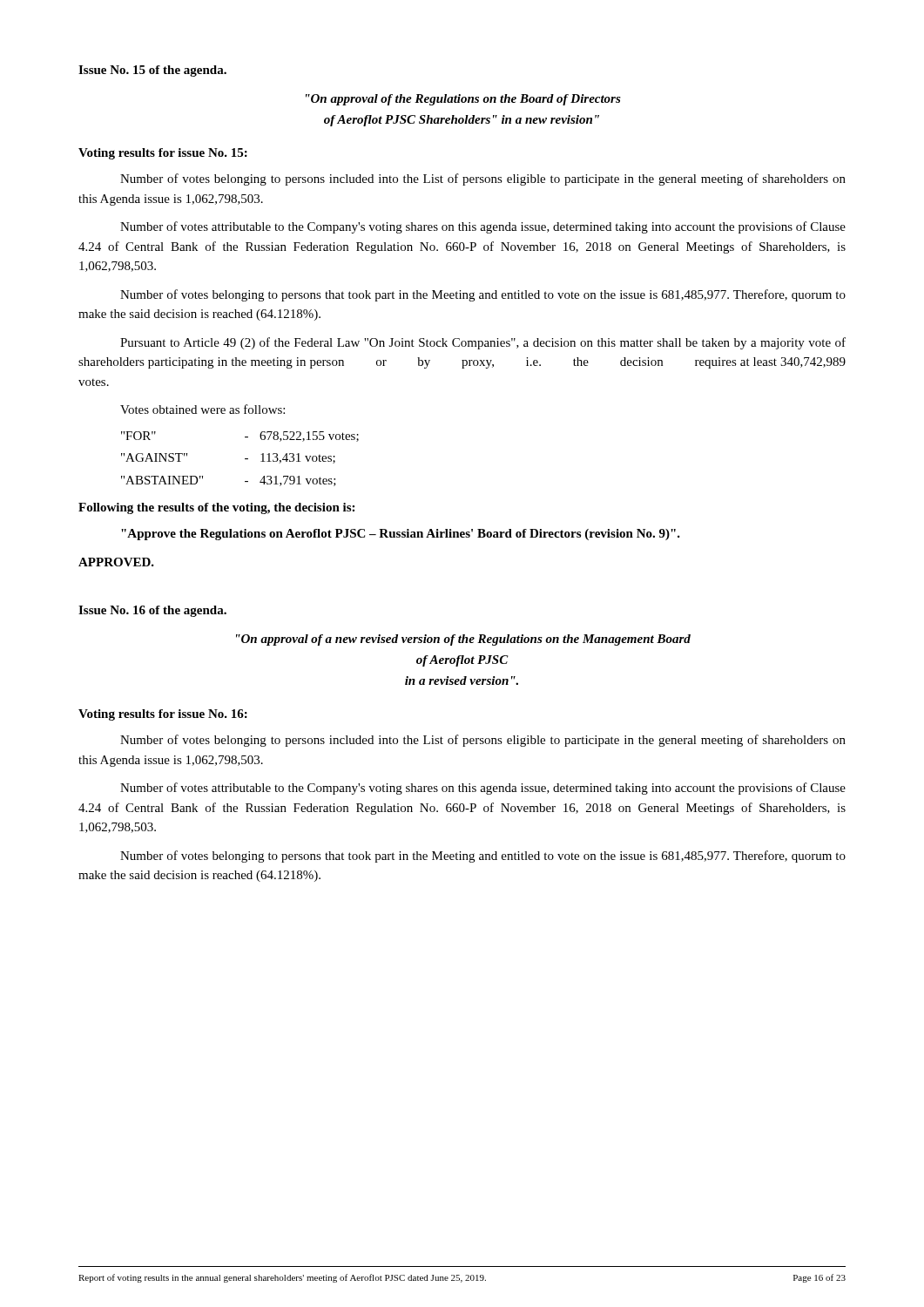Click on the section header that reads "Issue No. 15 of"

pos(153,70)
